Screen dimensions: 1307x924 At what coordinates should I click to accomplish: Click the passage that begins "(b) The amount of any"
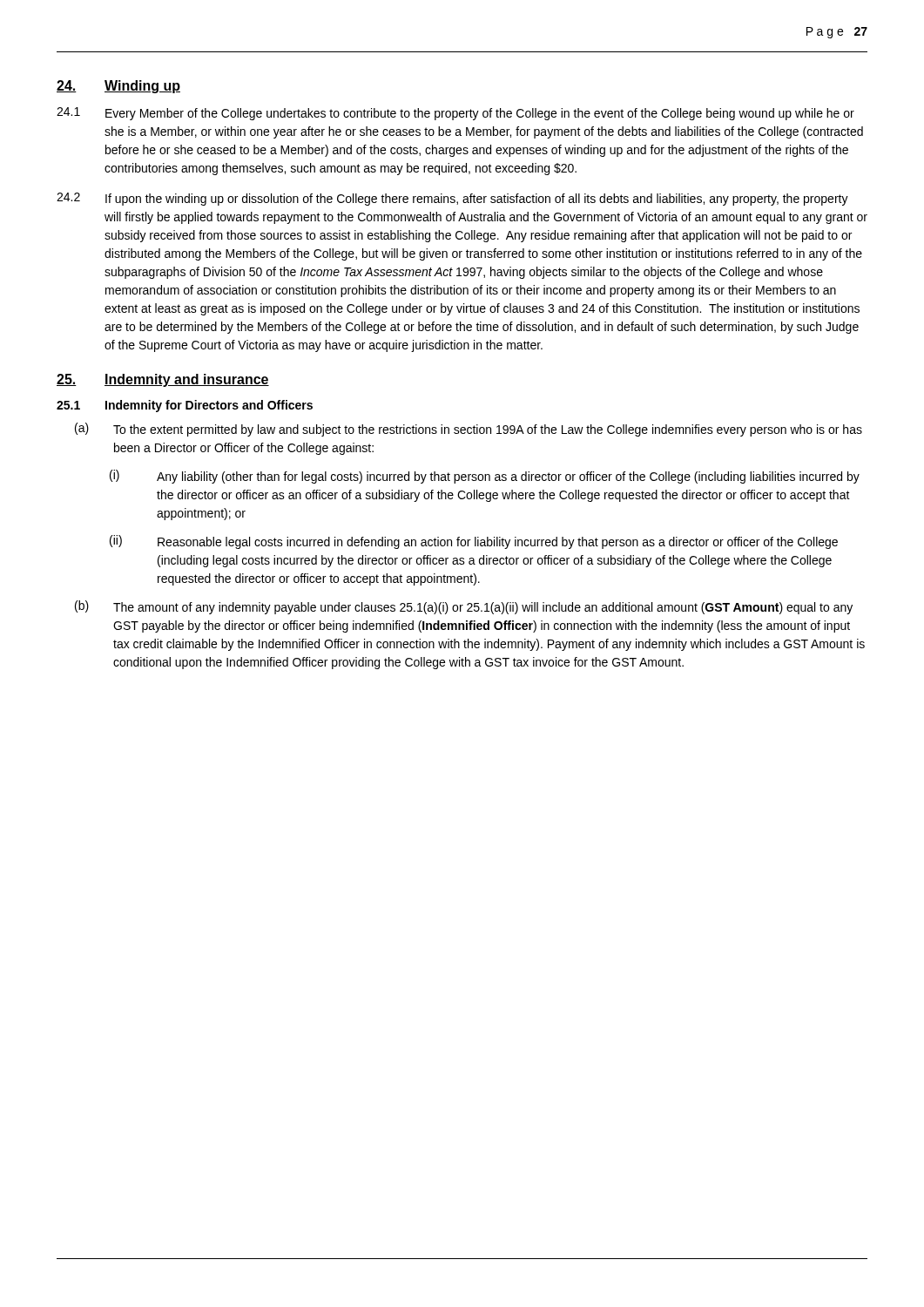coord(471,635)
